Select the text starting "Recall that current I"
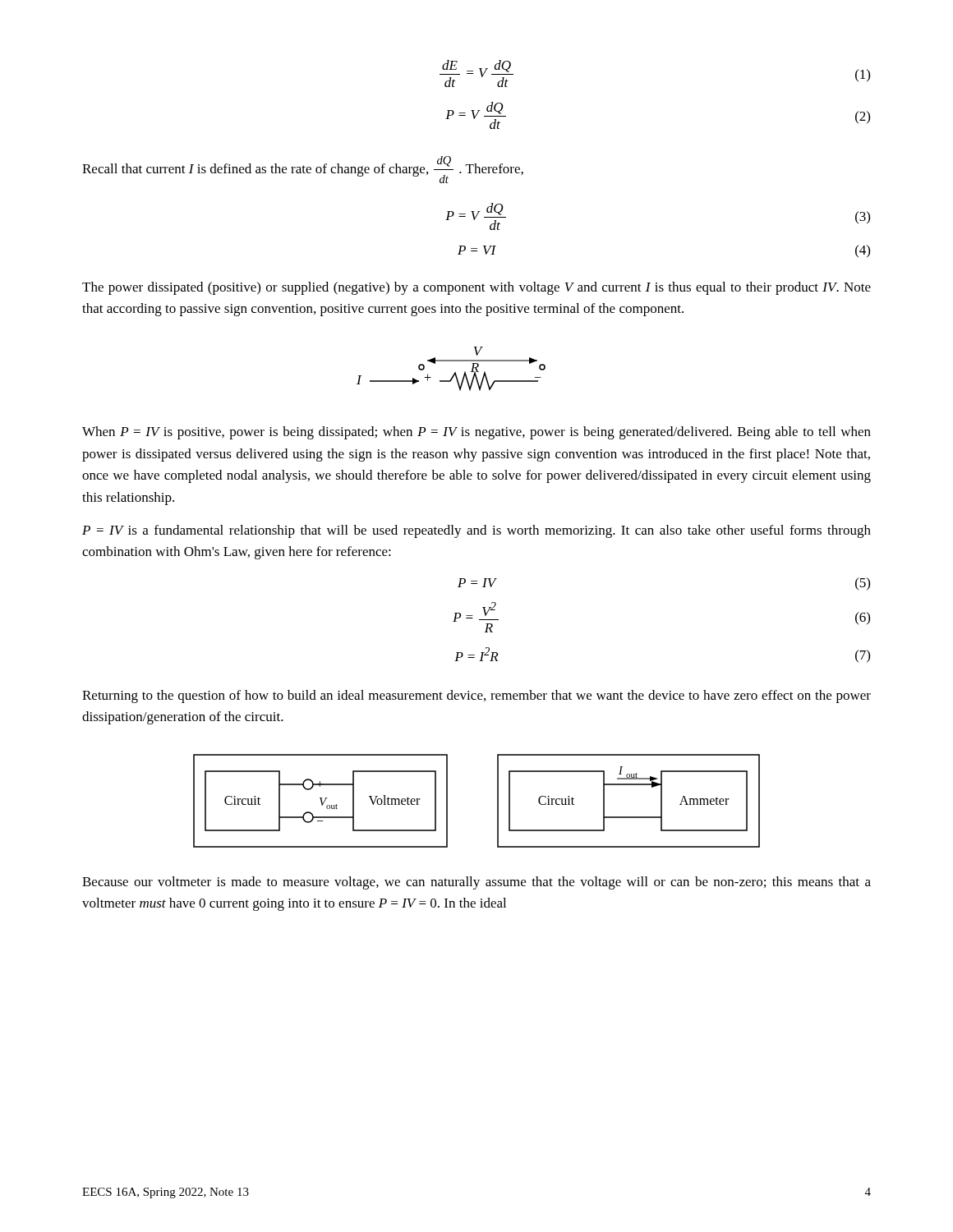953x1232 pixels. coord(303,170)
